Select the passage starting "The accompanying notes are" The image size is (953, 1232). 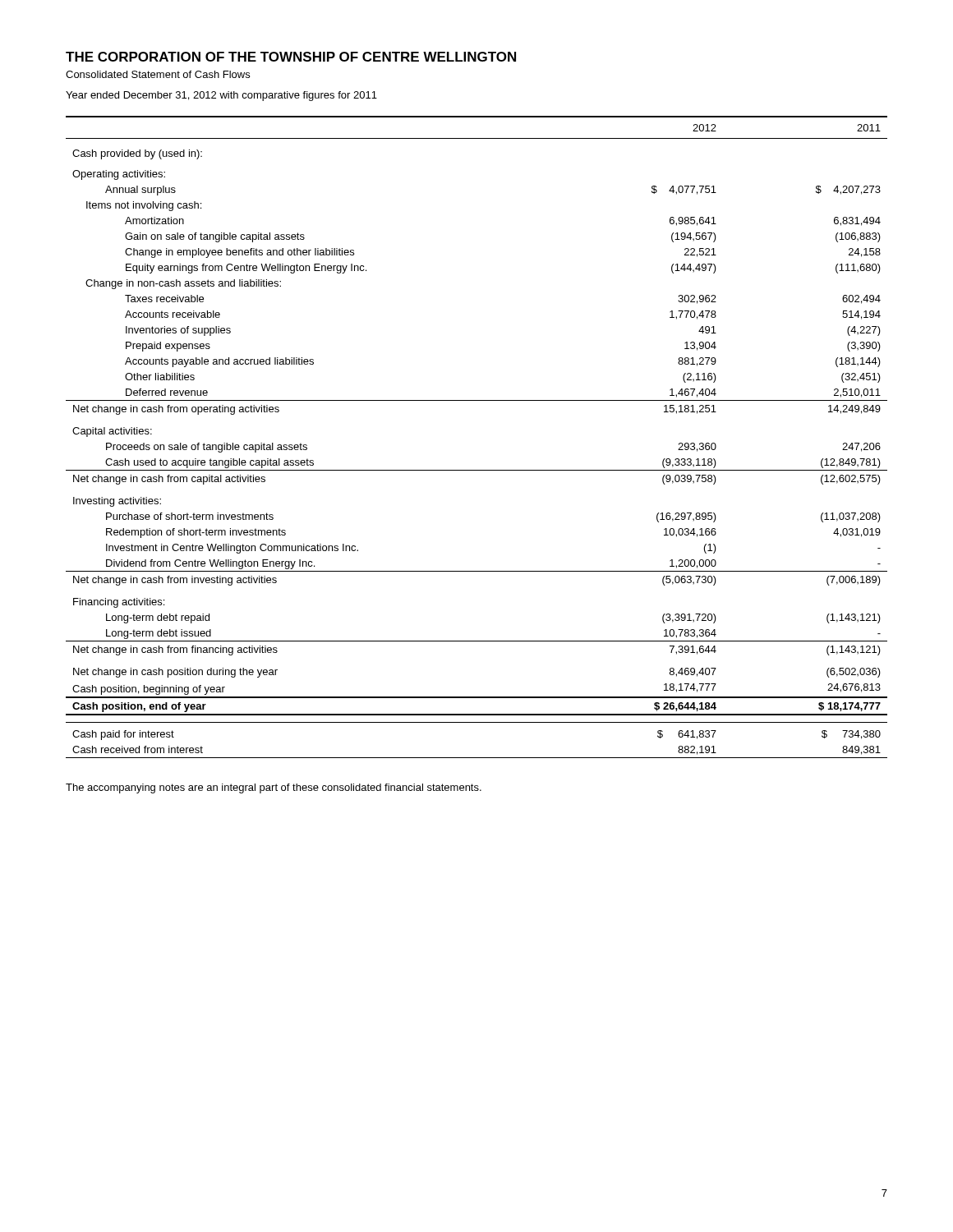point(274,787)
